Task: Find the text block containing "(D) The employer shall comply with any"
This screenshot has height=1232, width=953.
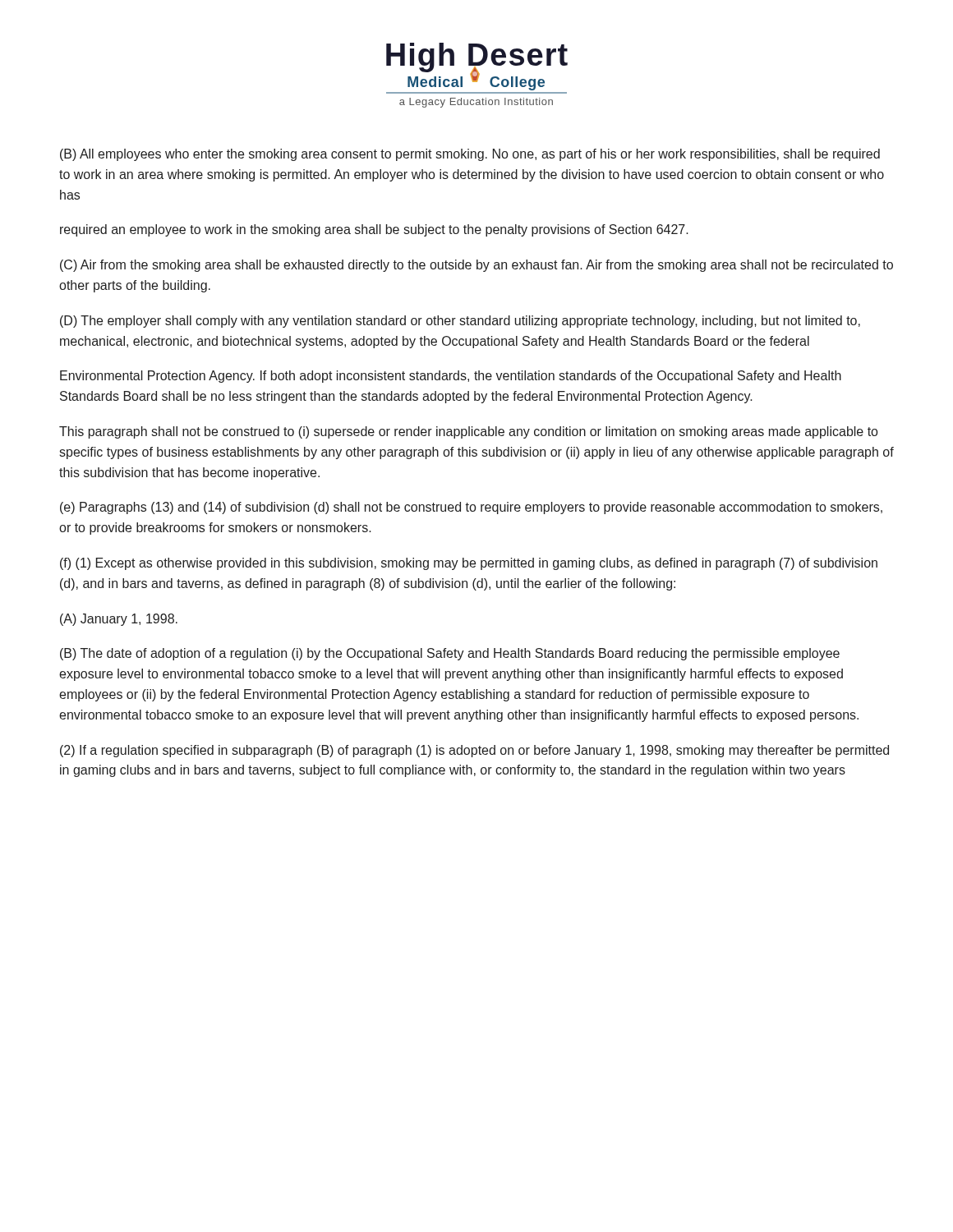Action: pyautogui.click(x=460, y=331)
